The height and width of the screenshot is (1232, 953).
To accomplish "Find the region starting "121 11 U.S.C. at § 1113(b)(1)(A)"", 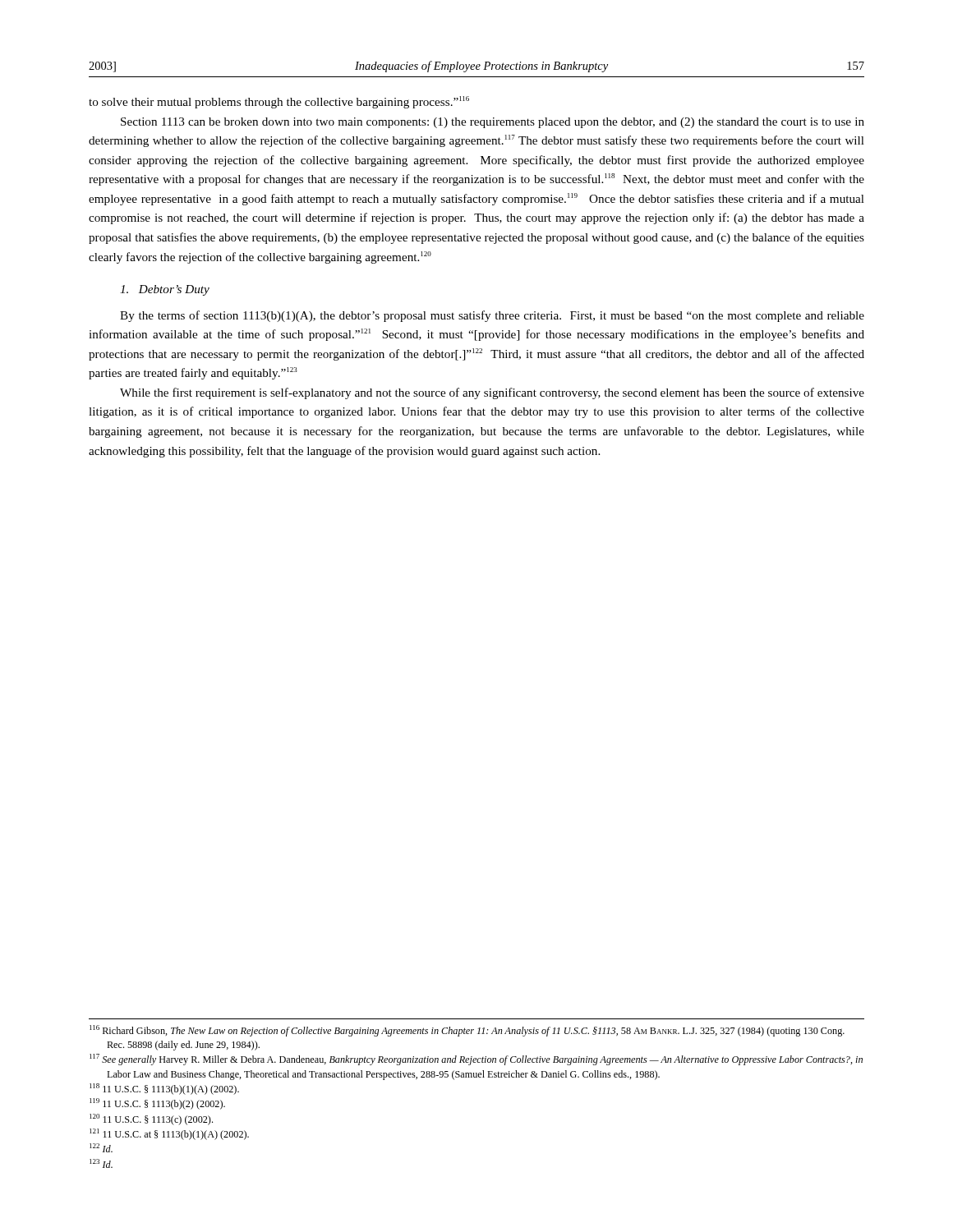I will click(169, 1134).
